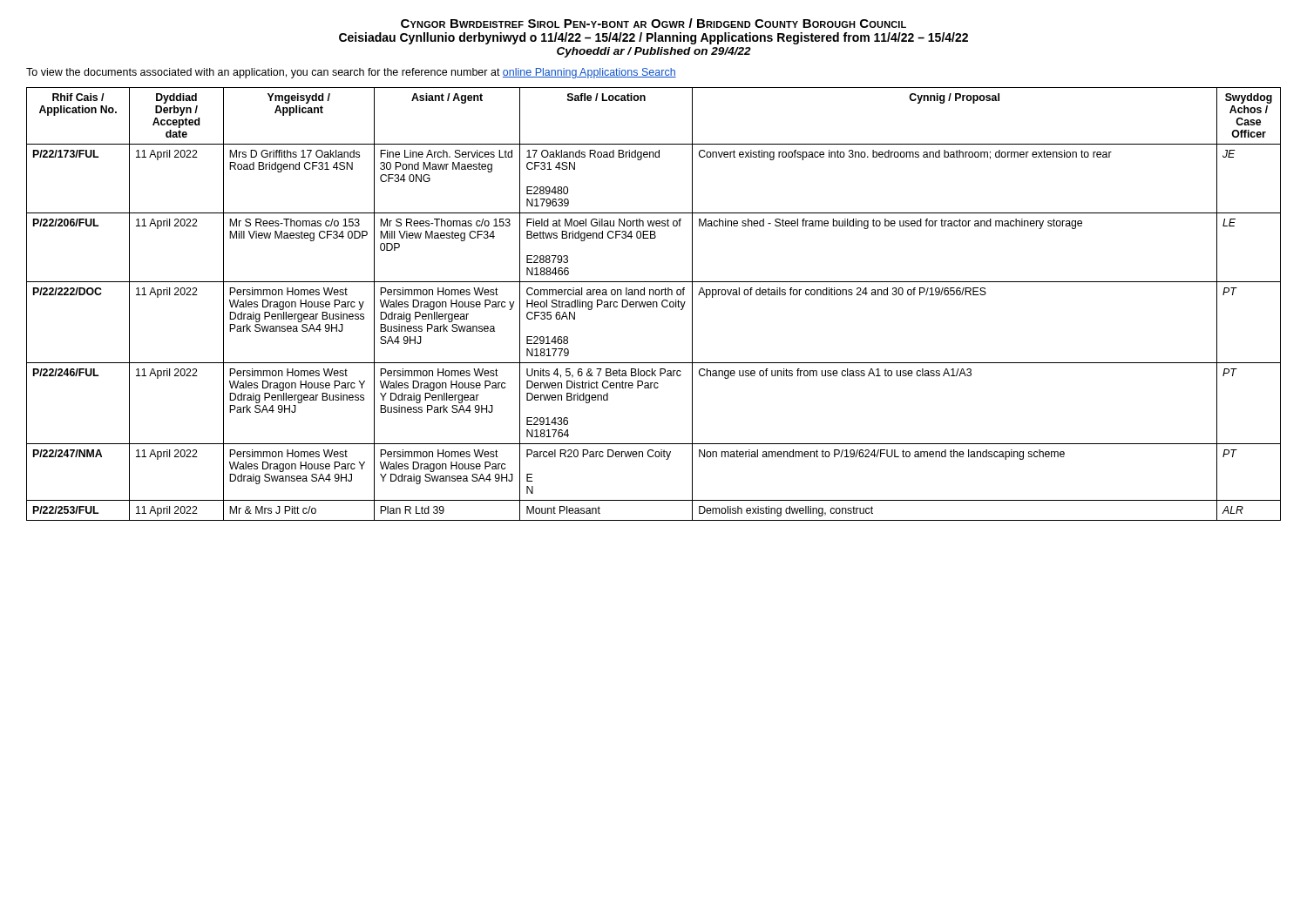1307x924 pixels.
Task: Locate the text starting "To view the documents associated"
Action: (351, 72)
